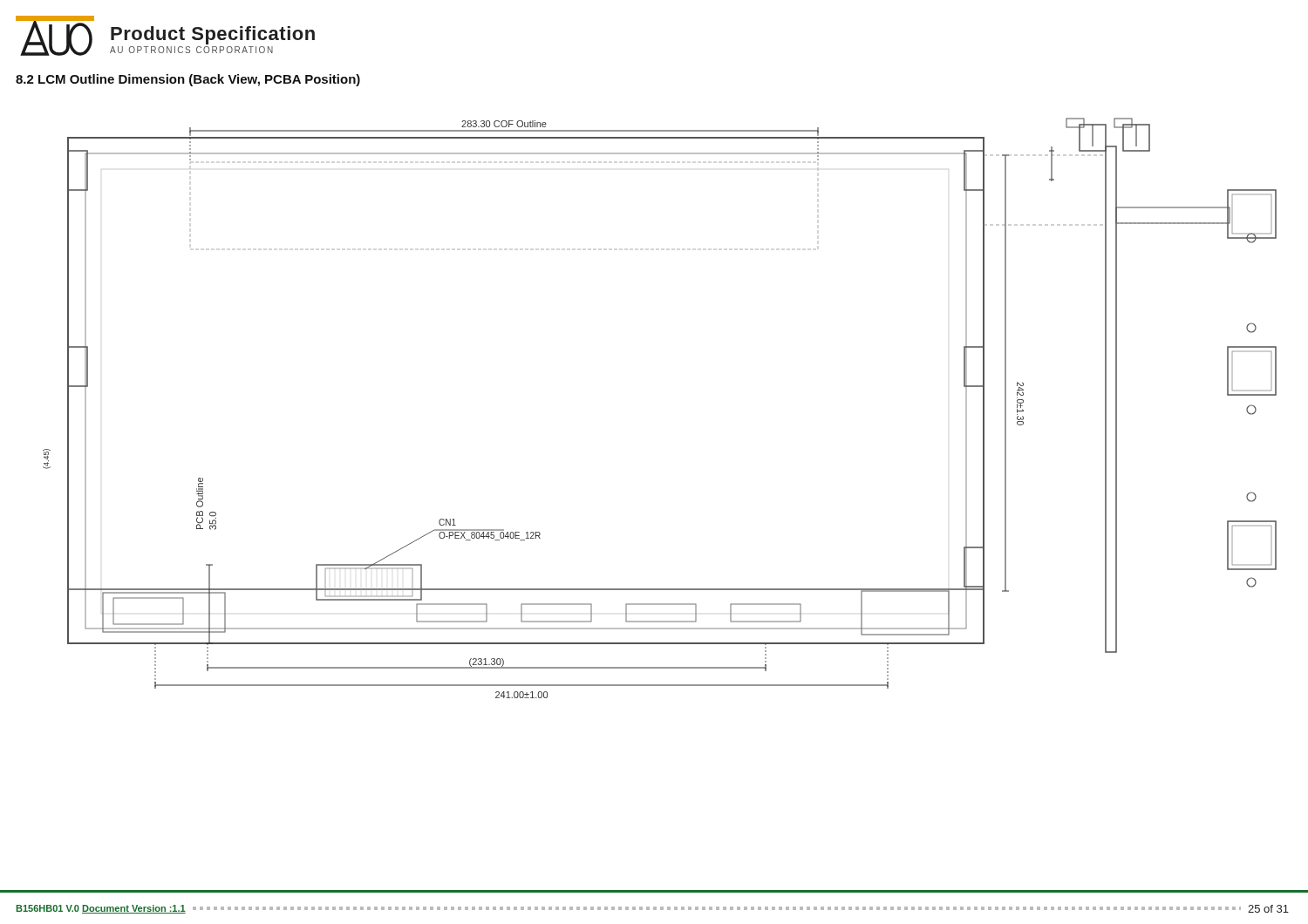Point to the passage starting "8.2 LCM Outline Dimension"
The width and height of the screenshot is (1308, 924).
pos(188,79)
